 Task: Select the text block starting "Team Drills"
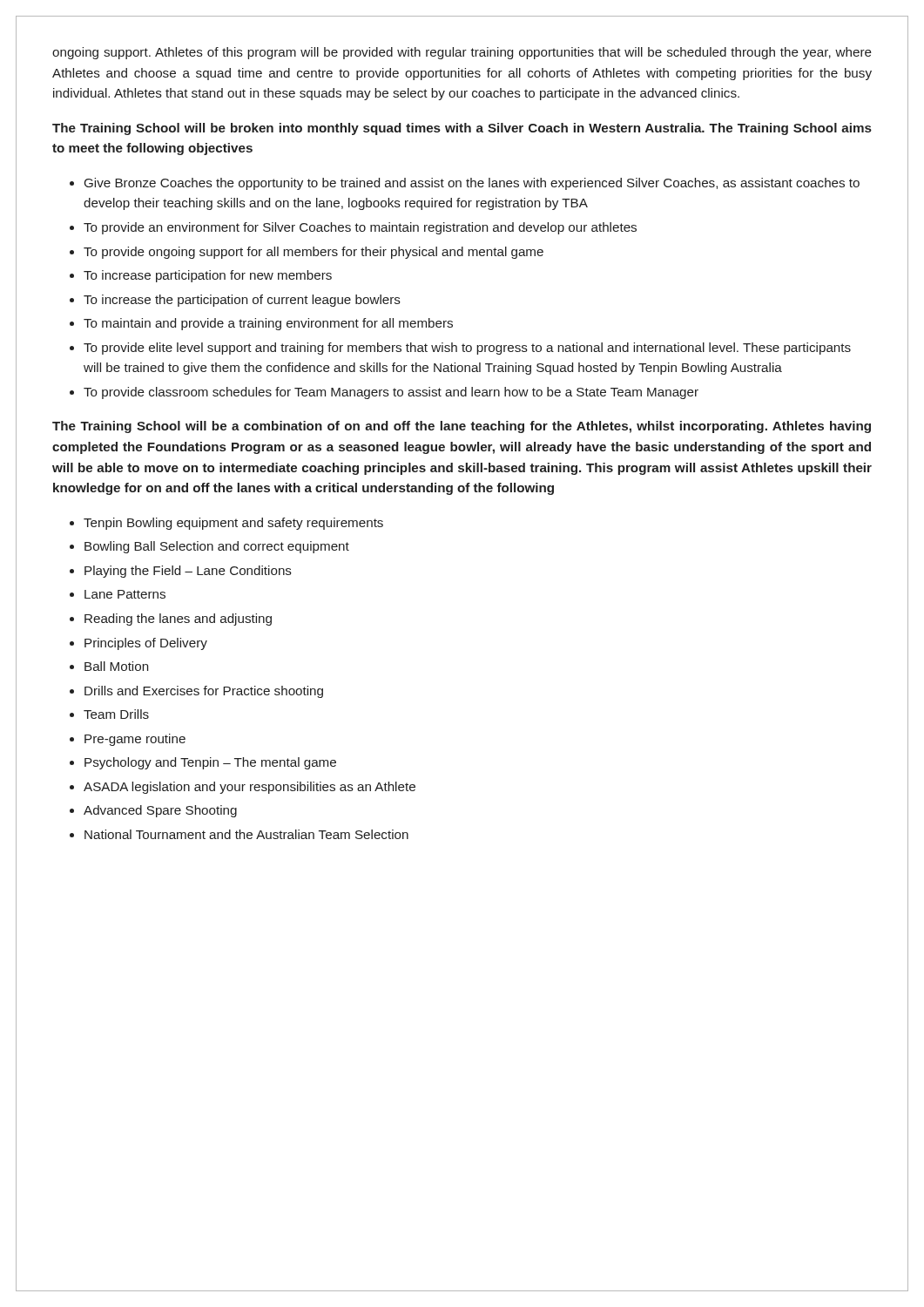coord(116,714)
